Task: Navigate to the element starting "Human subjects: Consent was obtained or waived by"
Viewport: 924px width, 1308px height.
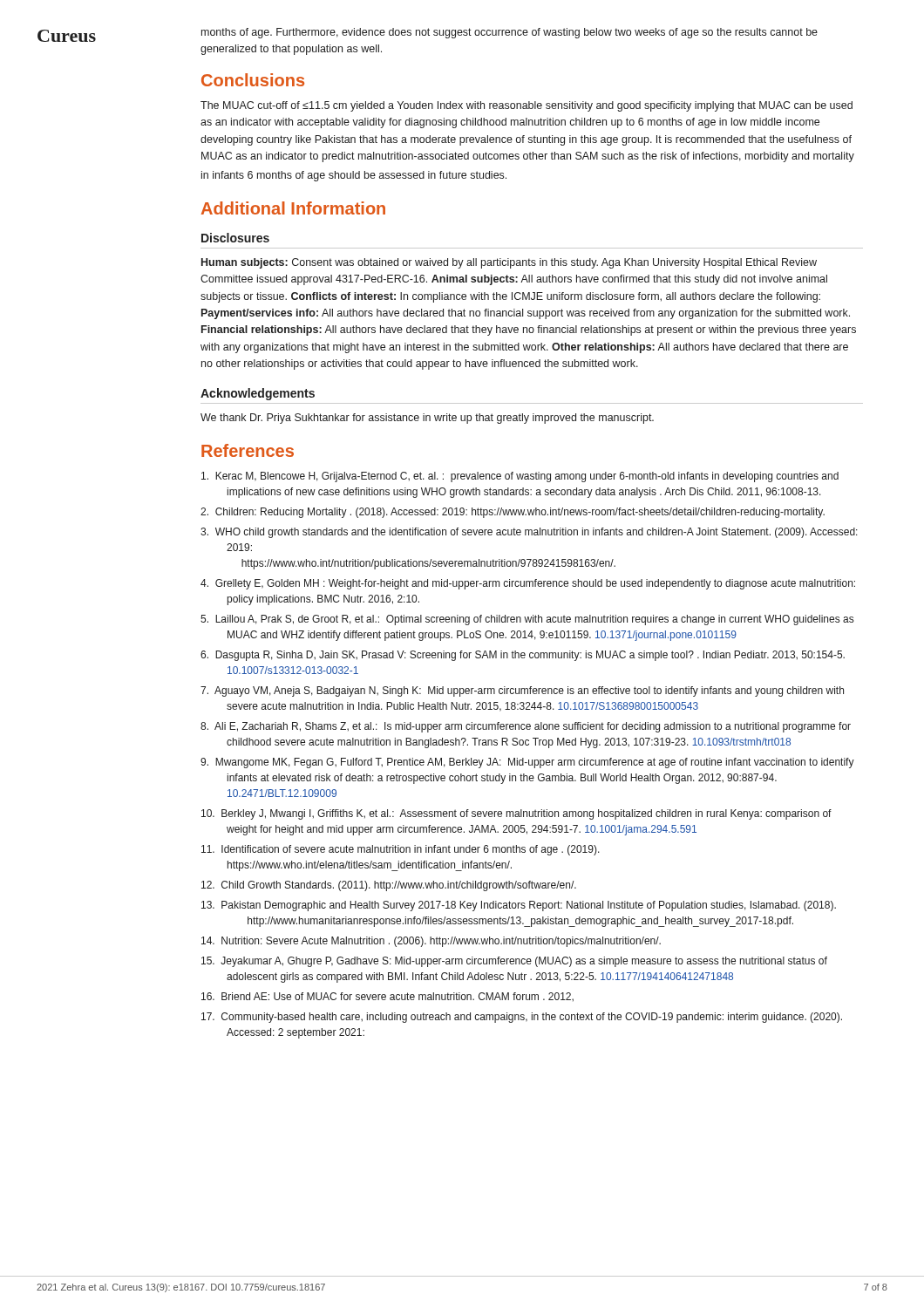Action: 528,313
